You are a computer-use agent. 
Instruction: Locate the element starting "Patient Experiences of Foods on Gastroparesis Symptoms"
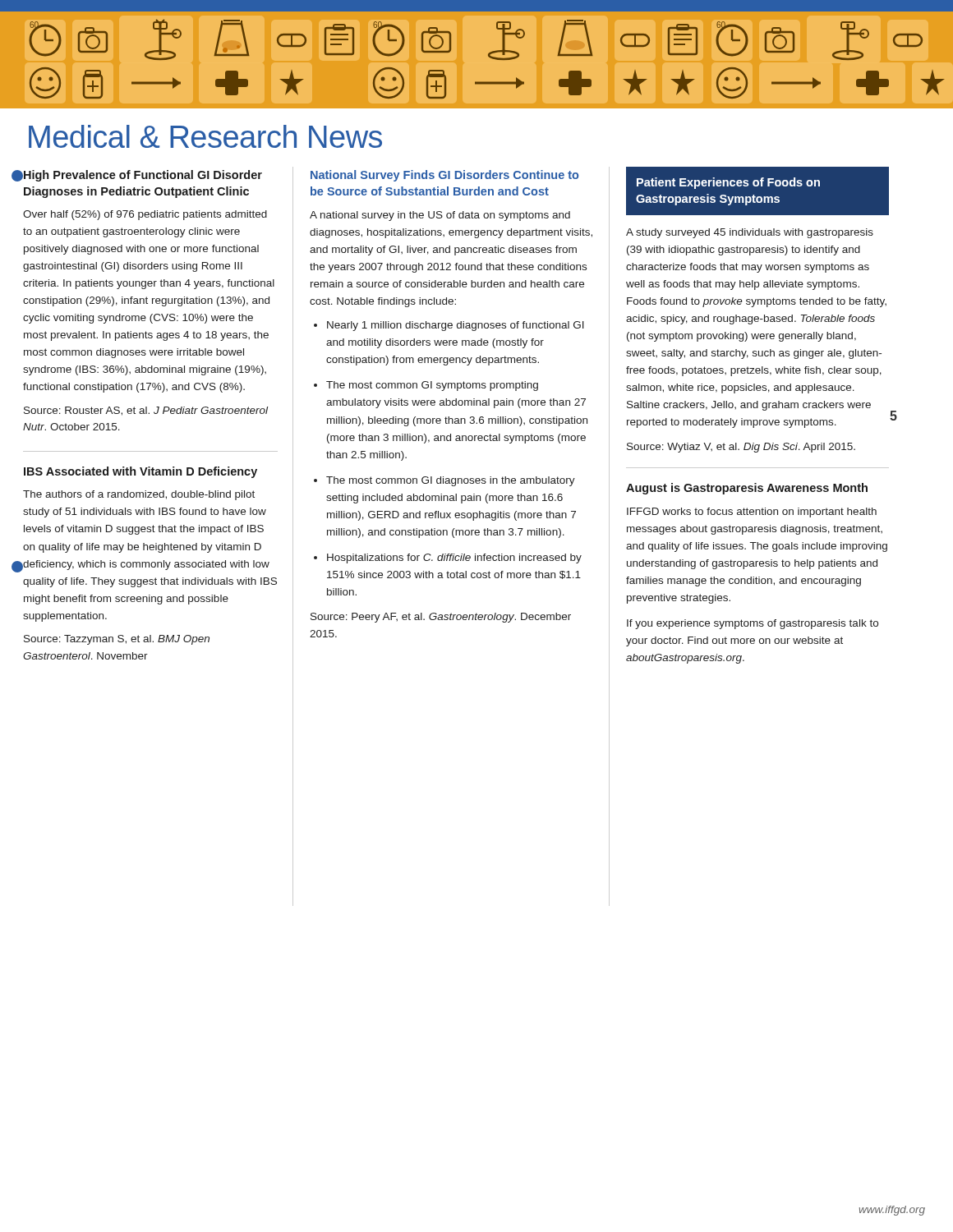click(x=728, y=191)
